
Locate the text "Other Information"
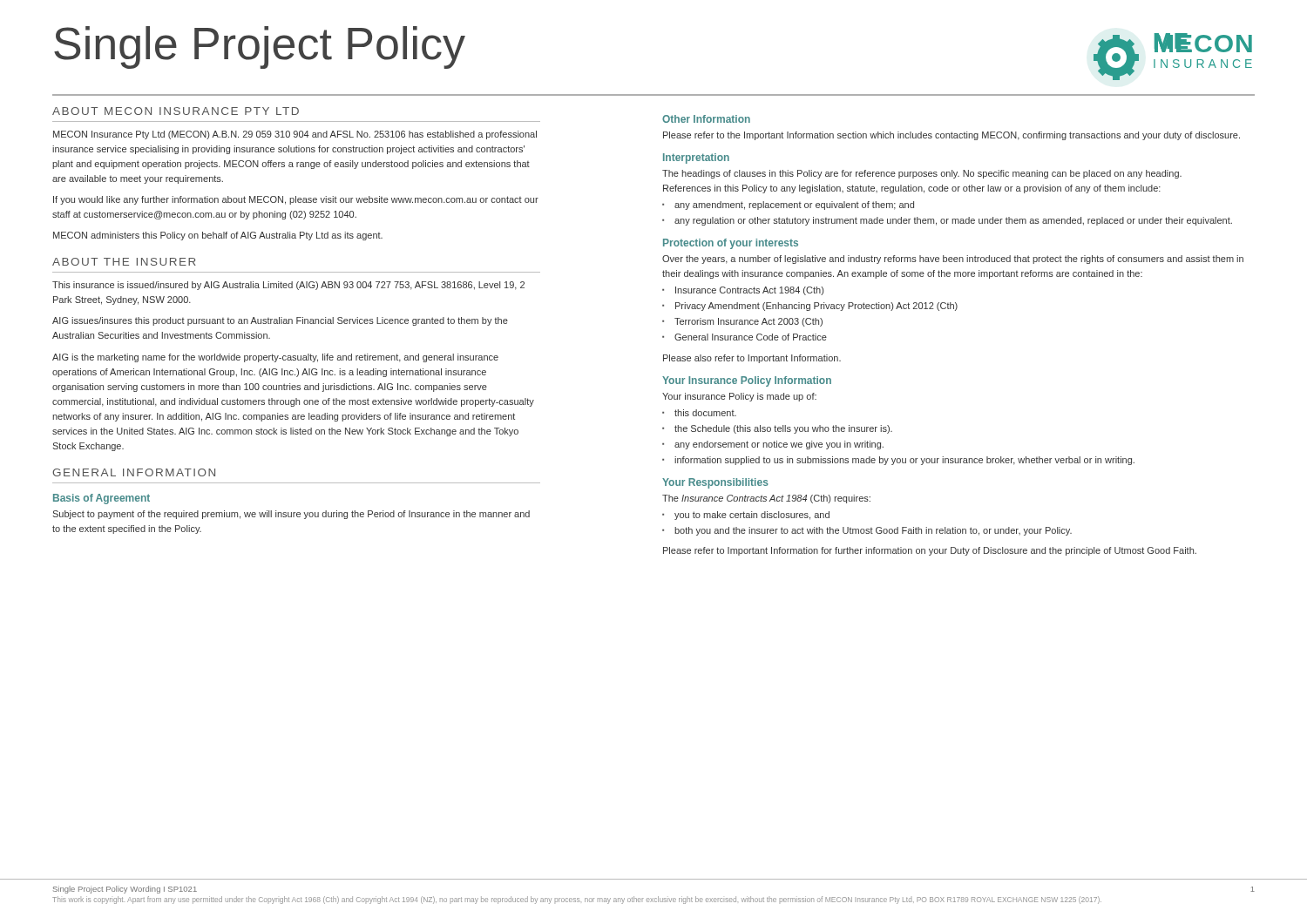[x=706, y=119]
